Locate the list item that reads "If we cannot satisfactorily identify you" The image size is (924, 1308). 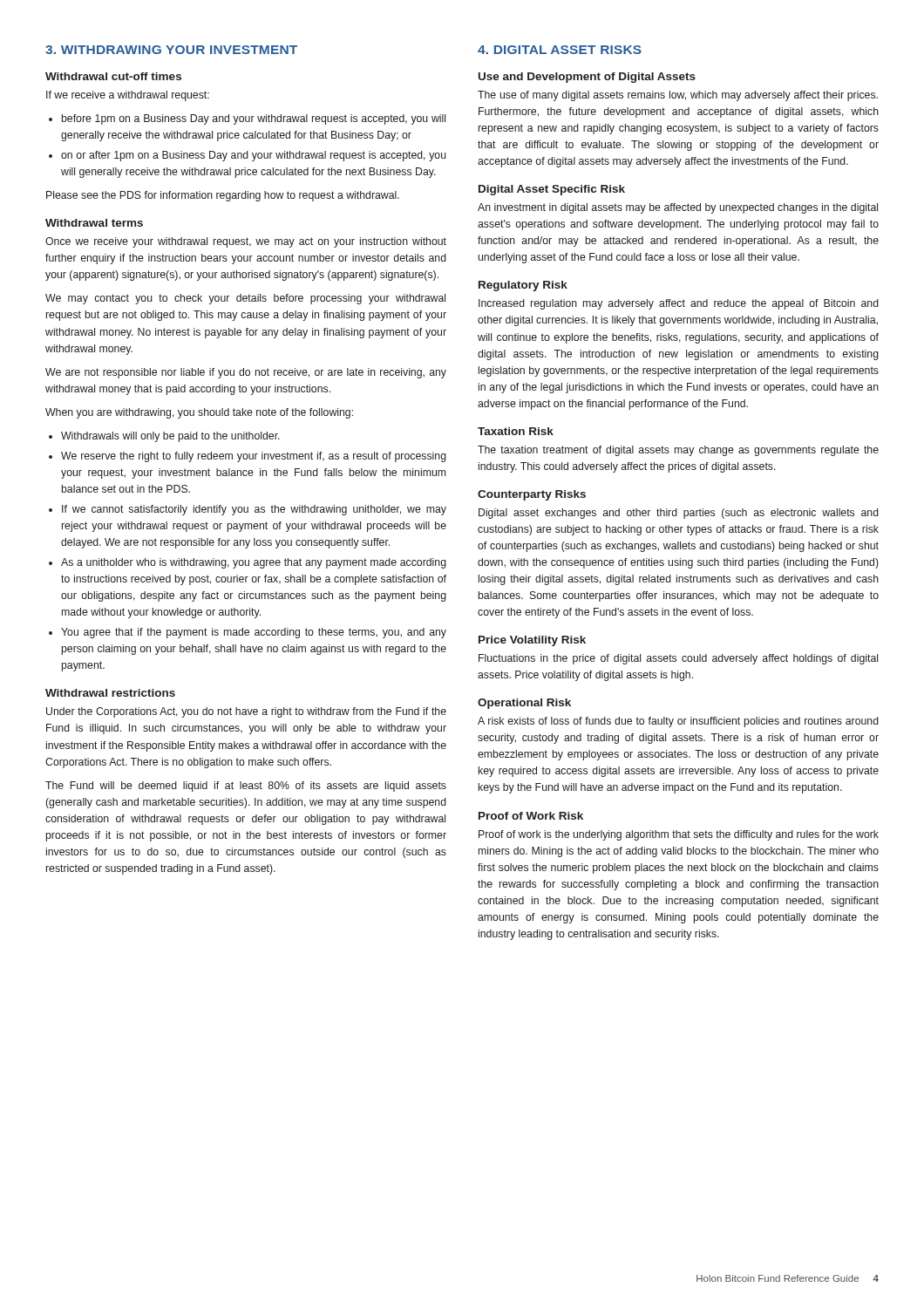(254, 526)
